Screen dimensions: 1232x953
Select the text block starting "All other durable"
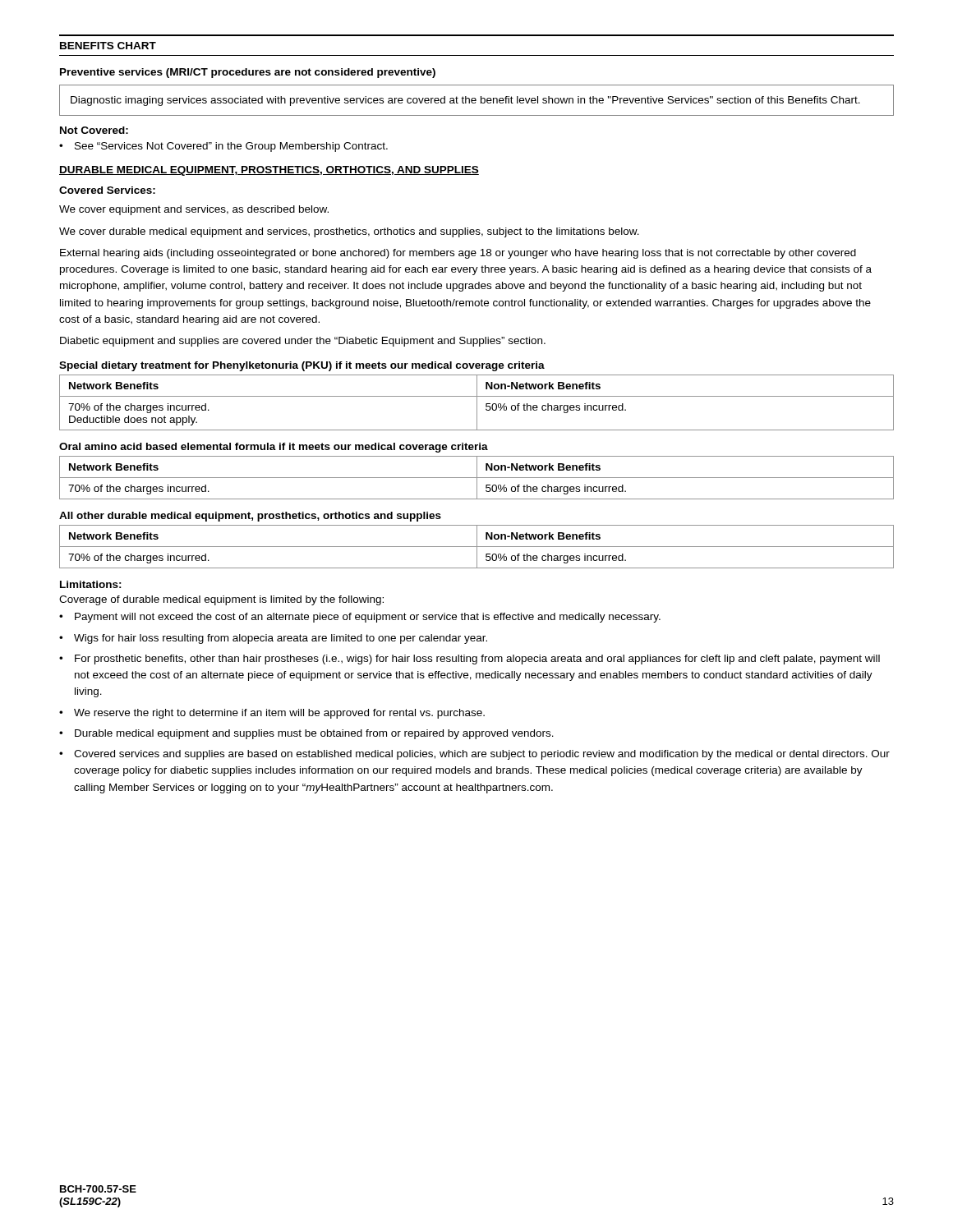click(250, 516)
